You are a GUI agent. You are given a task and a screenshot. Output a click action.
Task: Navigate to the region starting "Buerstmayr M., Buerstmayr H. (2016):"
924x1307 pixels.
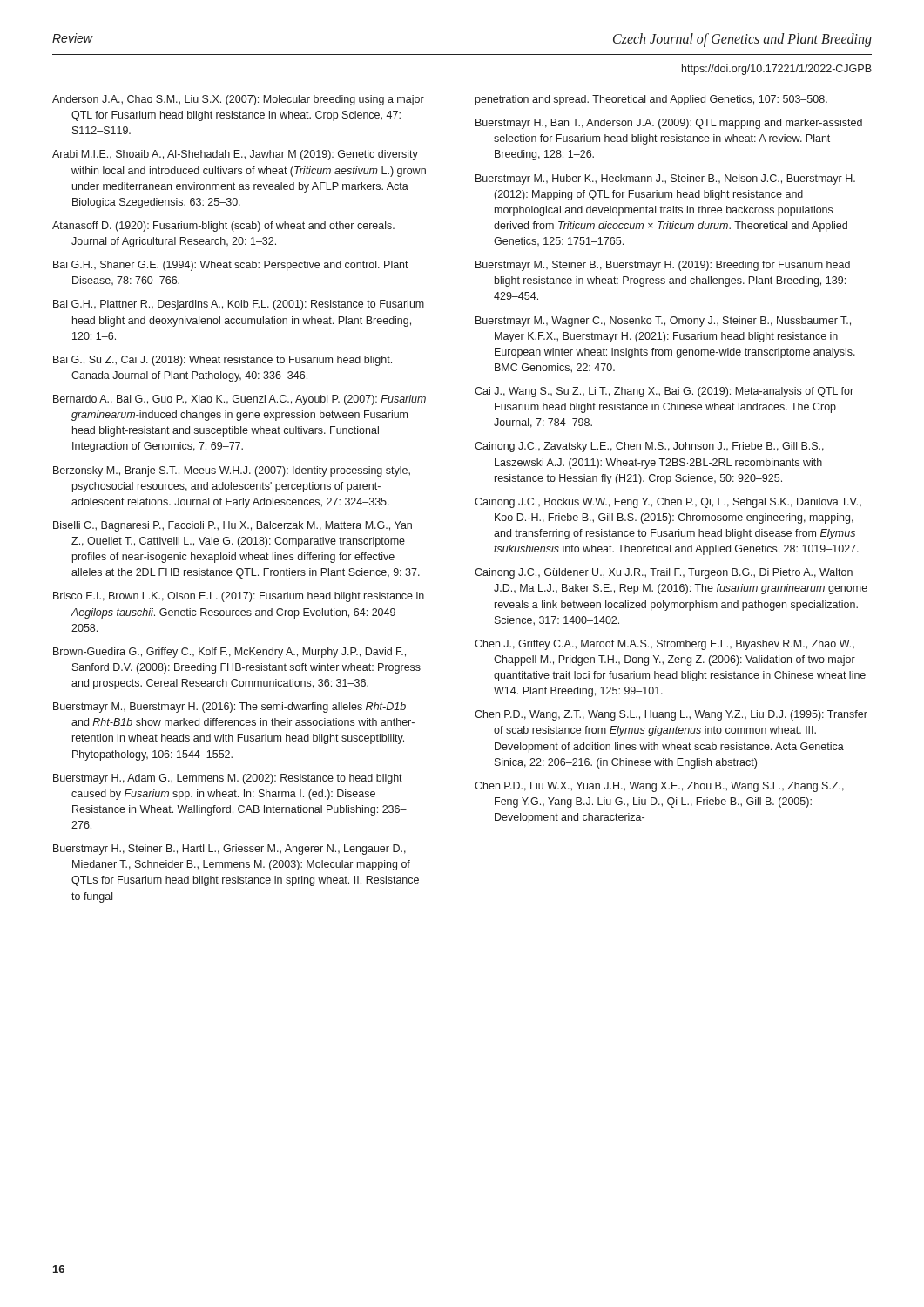[x=234, y=730]
